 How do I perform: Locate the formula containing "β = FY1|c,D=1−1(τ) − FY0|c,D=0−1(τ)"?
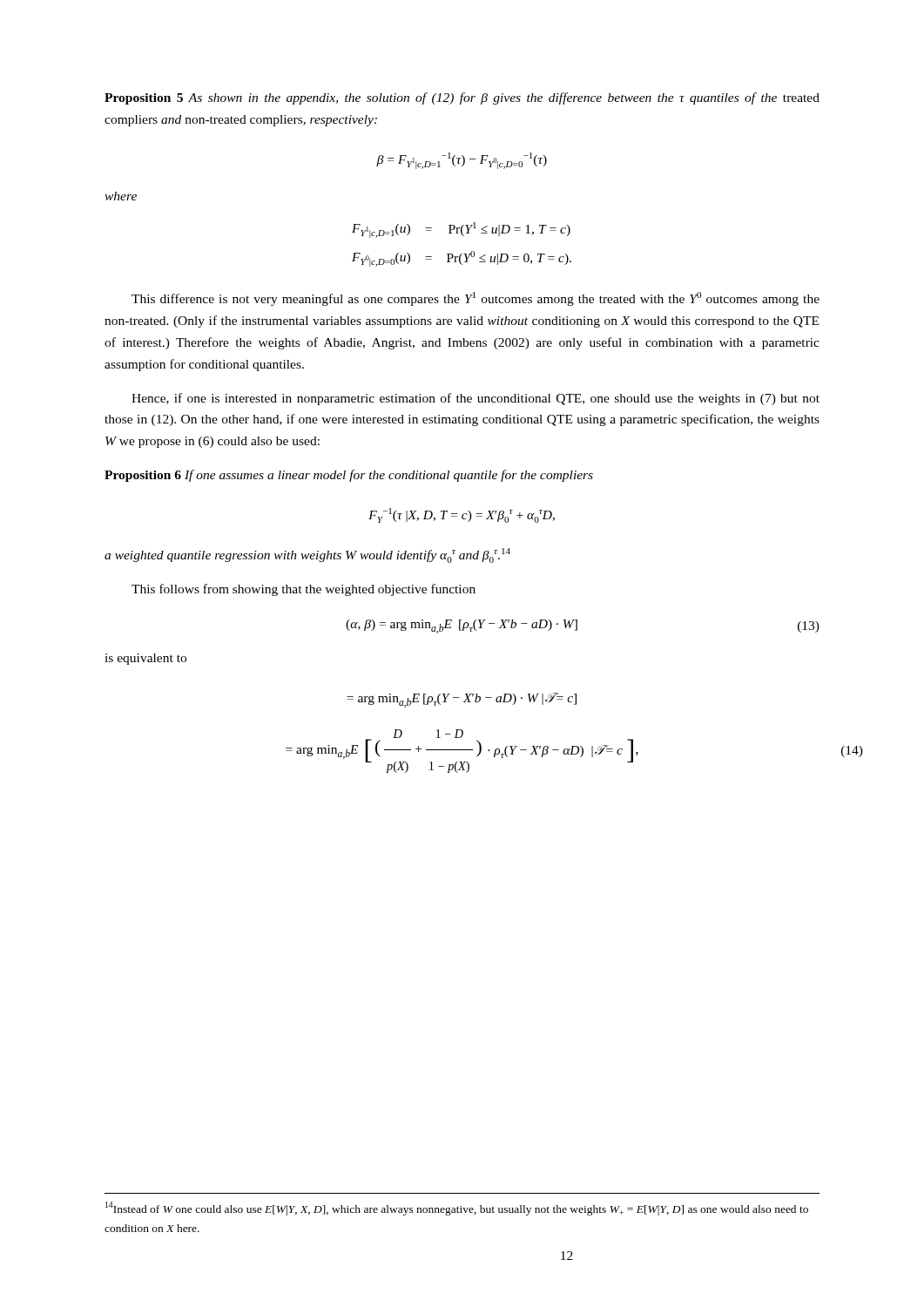tap(462, 159)
